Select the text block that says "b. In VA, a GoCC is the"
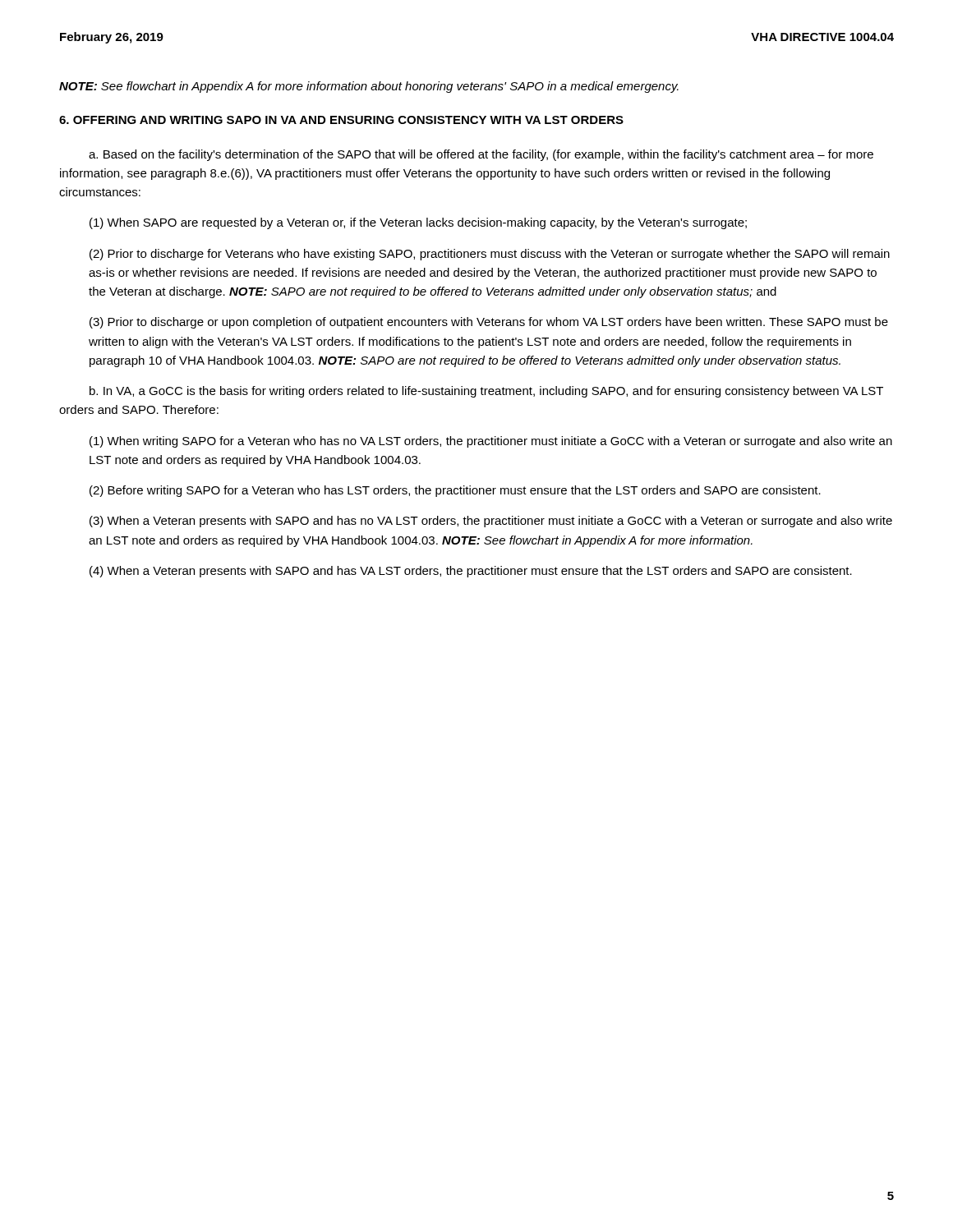 pos(471,400)
